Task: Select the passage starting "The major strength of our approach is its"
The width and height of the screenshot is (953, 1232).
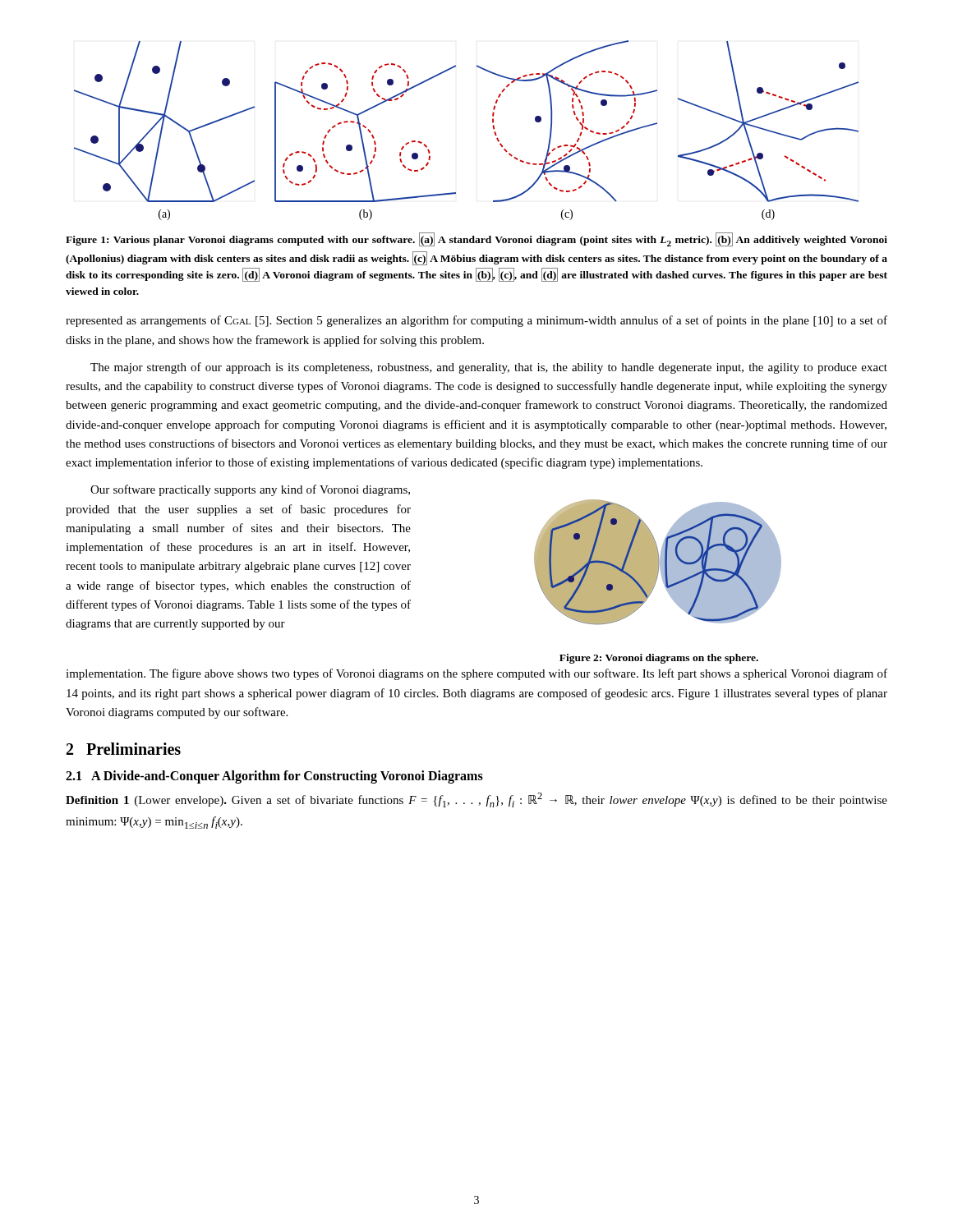Action: pos(476,415)
